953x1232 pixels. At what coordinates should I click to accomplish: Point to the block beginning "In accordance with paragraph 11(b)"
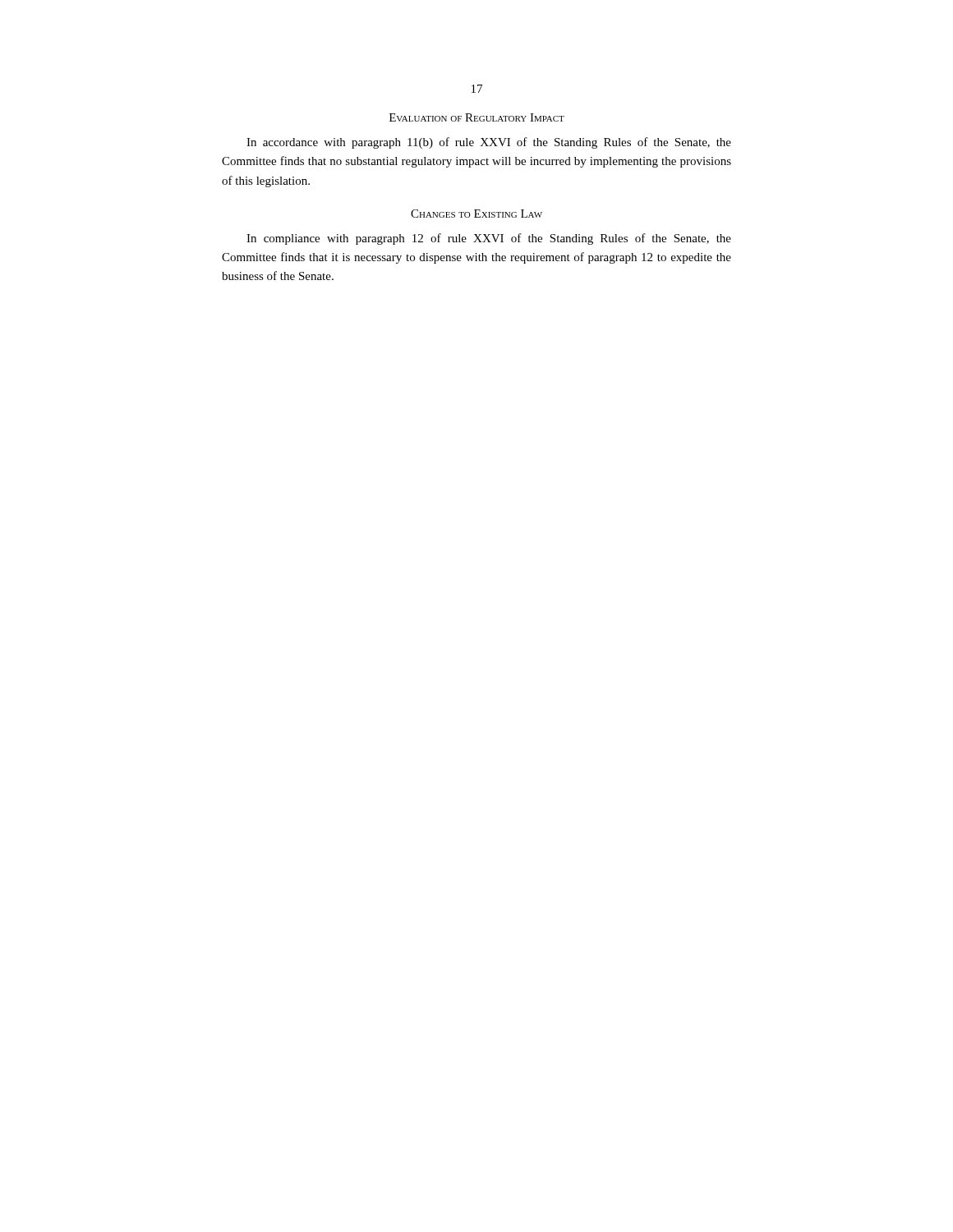476,161
